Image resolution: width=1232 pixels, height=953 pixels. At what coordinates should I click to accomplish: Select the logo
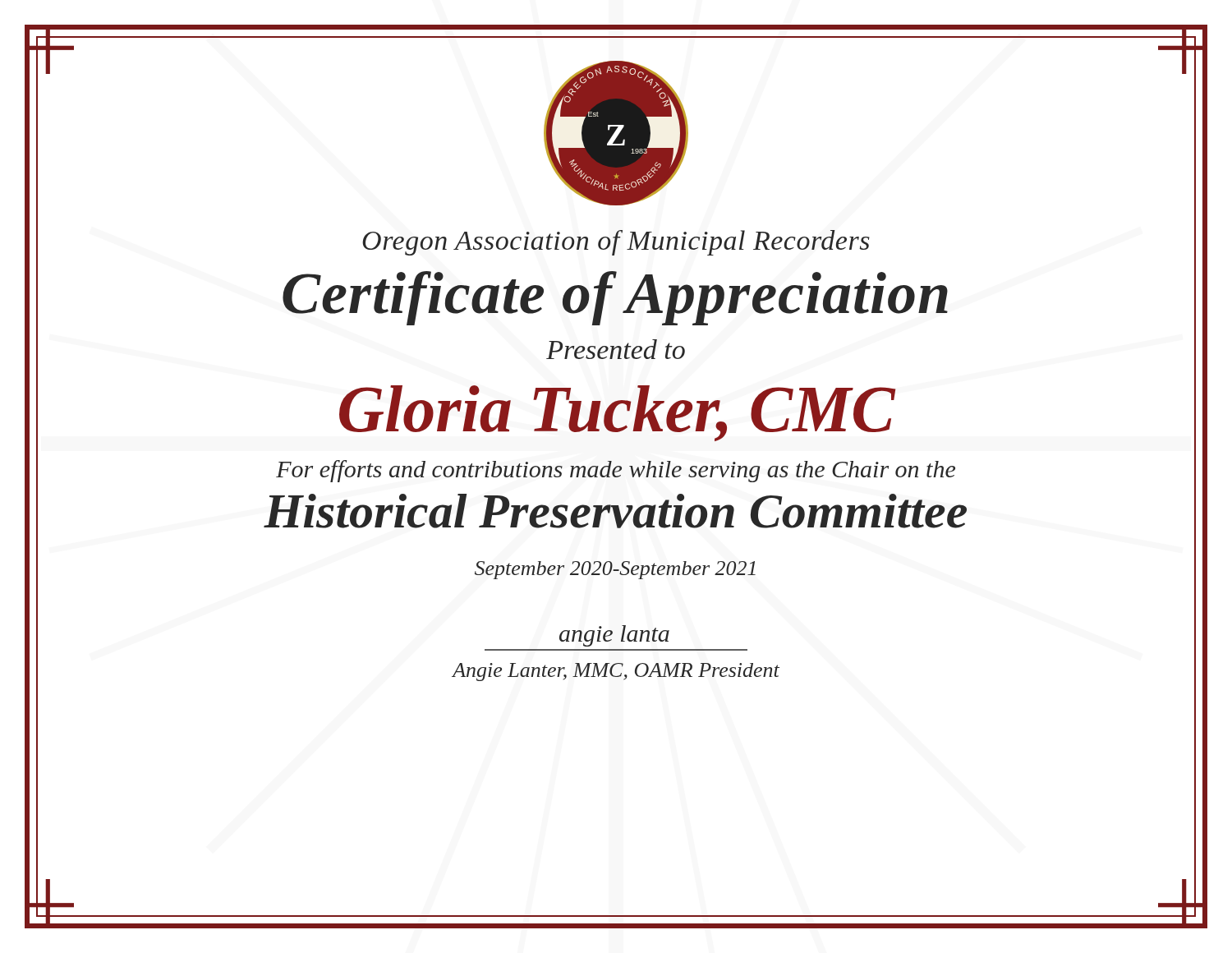[x=616, y=135]
